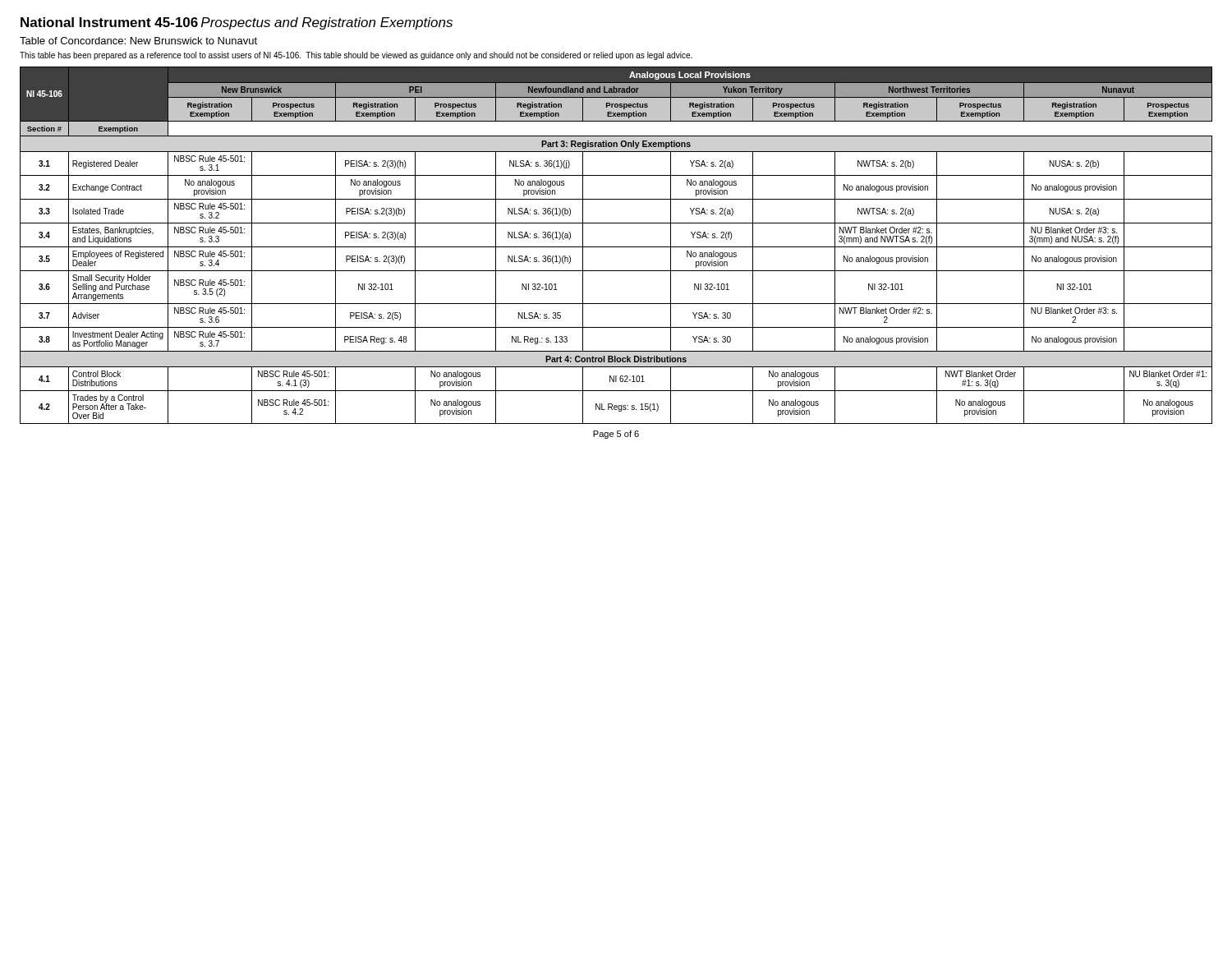Click on the passage starting "This table has been"

point(356,55)
